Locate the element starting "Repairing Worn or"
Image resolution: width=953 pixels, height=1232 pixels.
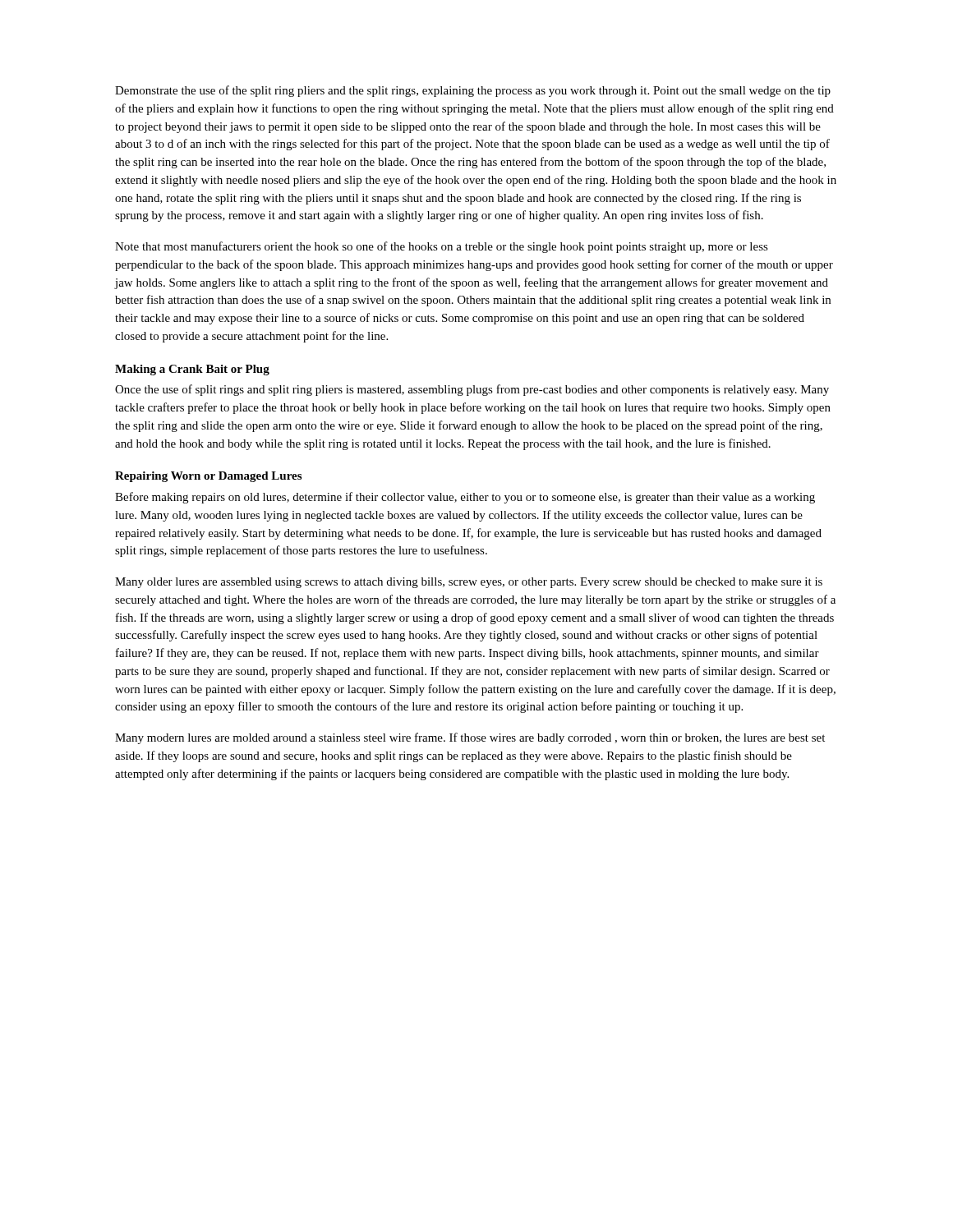[x=208, y=476]
